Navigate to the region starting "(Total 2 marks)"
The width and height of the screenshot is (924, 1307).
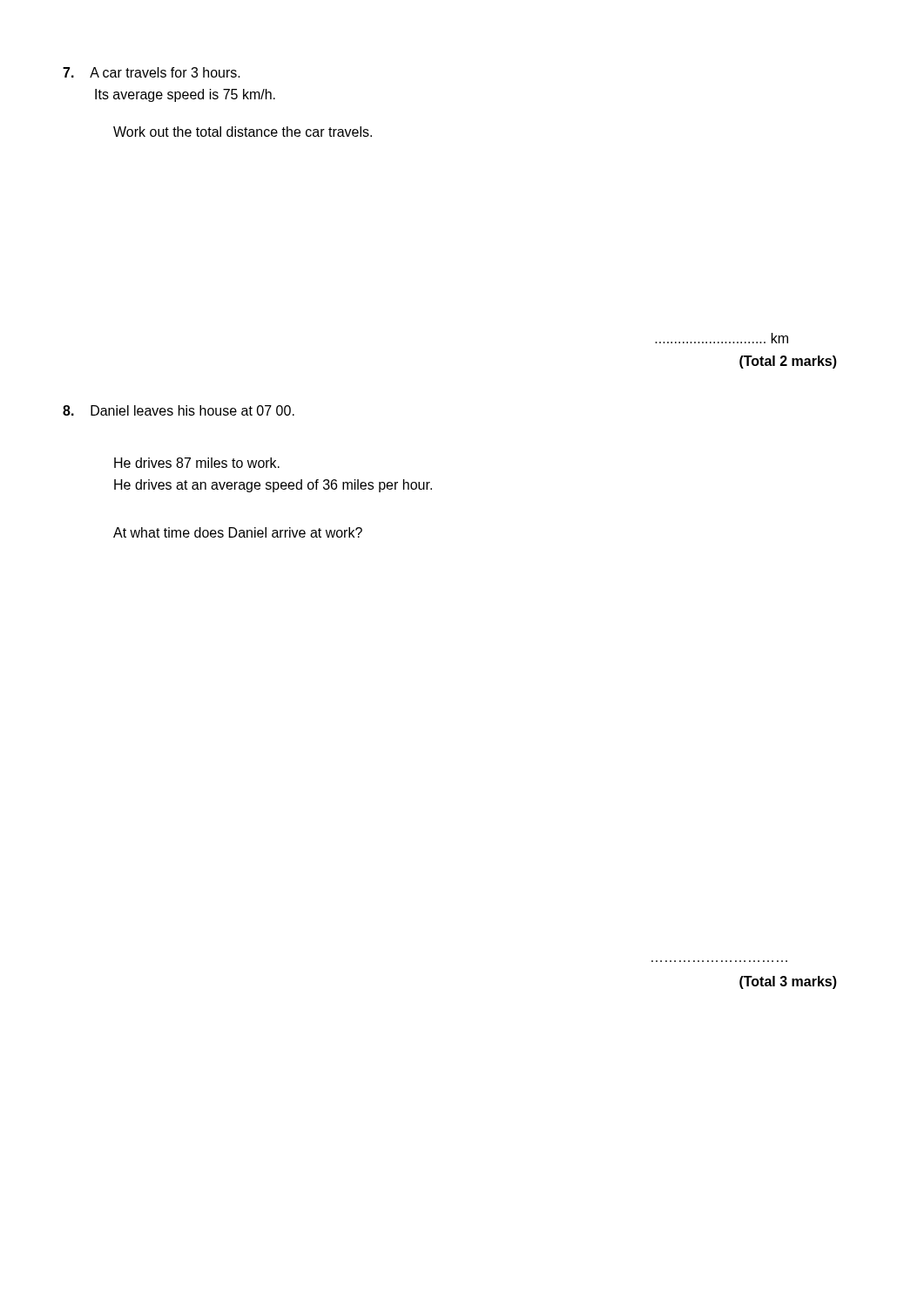click(x=788, y=361)
